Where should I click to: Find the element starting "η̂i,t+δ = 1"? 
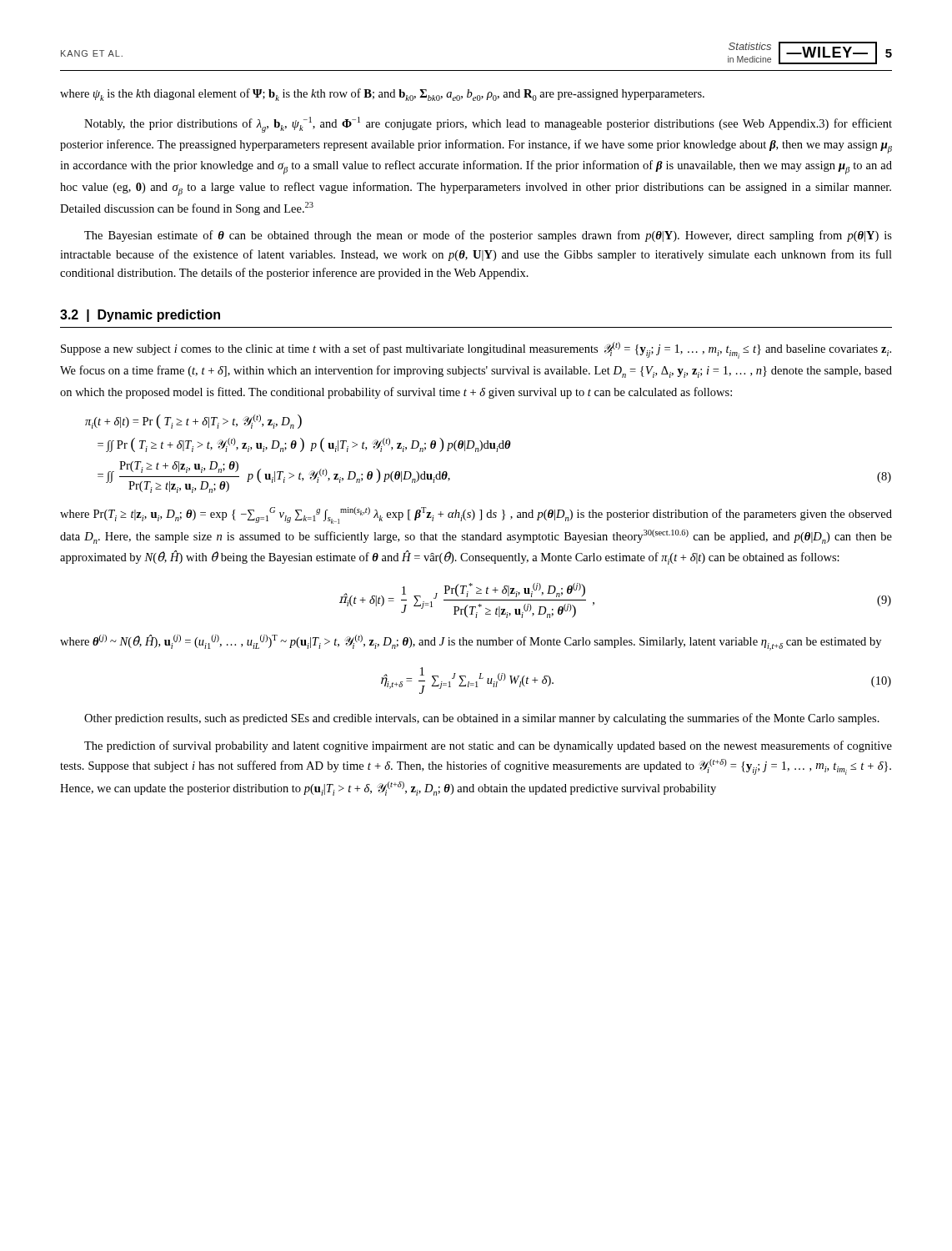(x=489, y=681)
